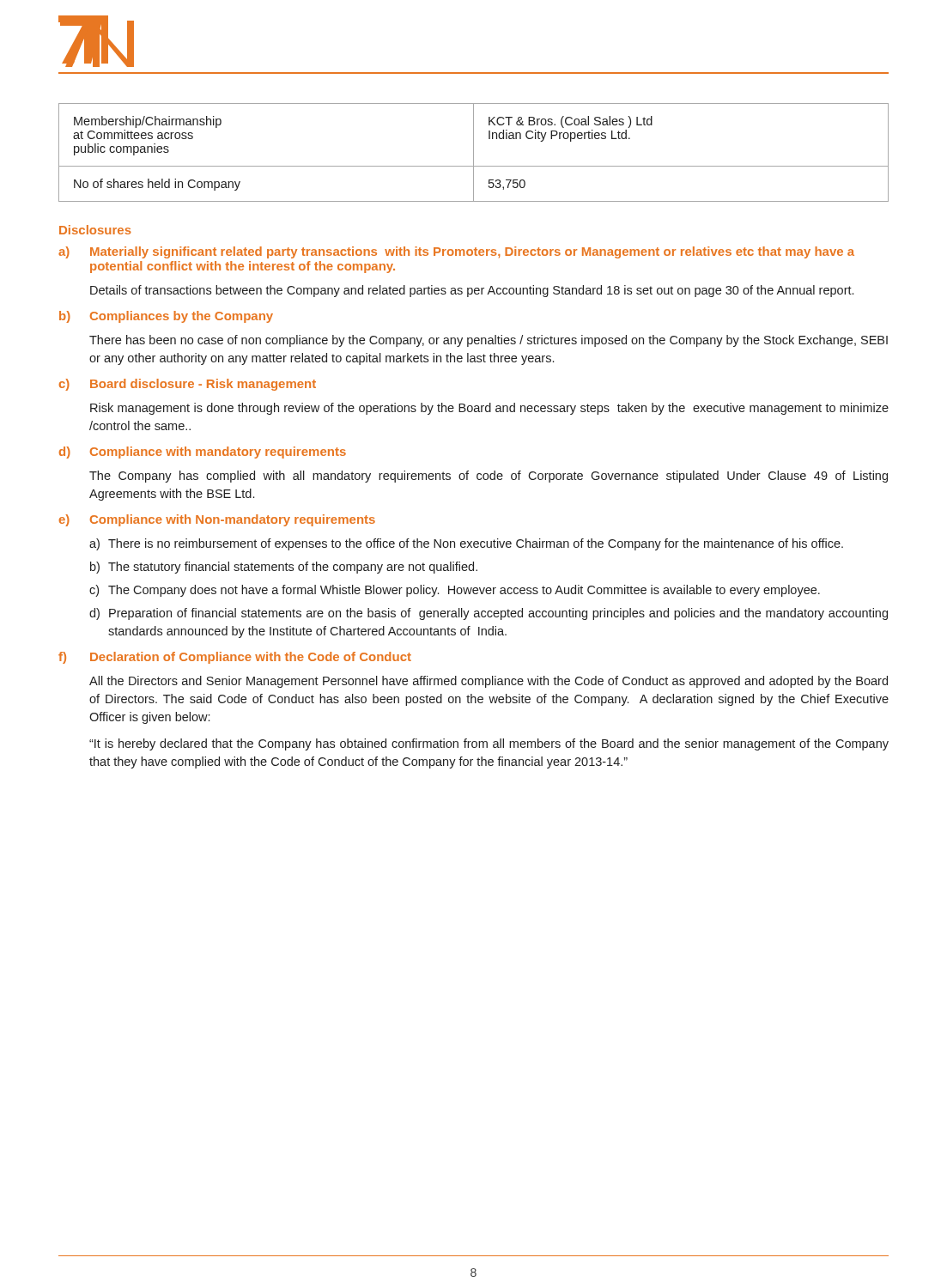Point to the block beginning "a) There is"
947x1288 pixels.
click(x=467, y=544)
